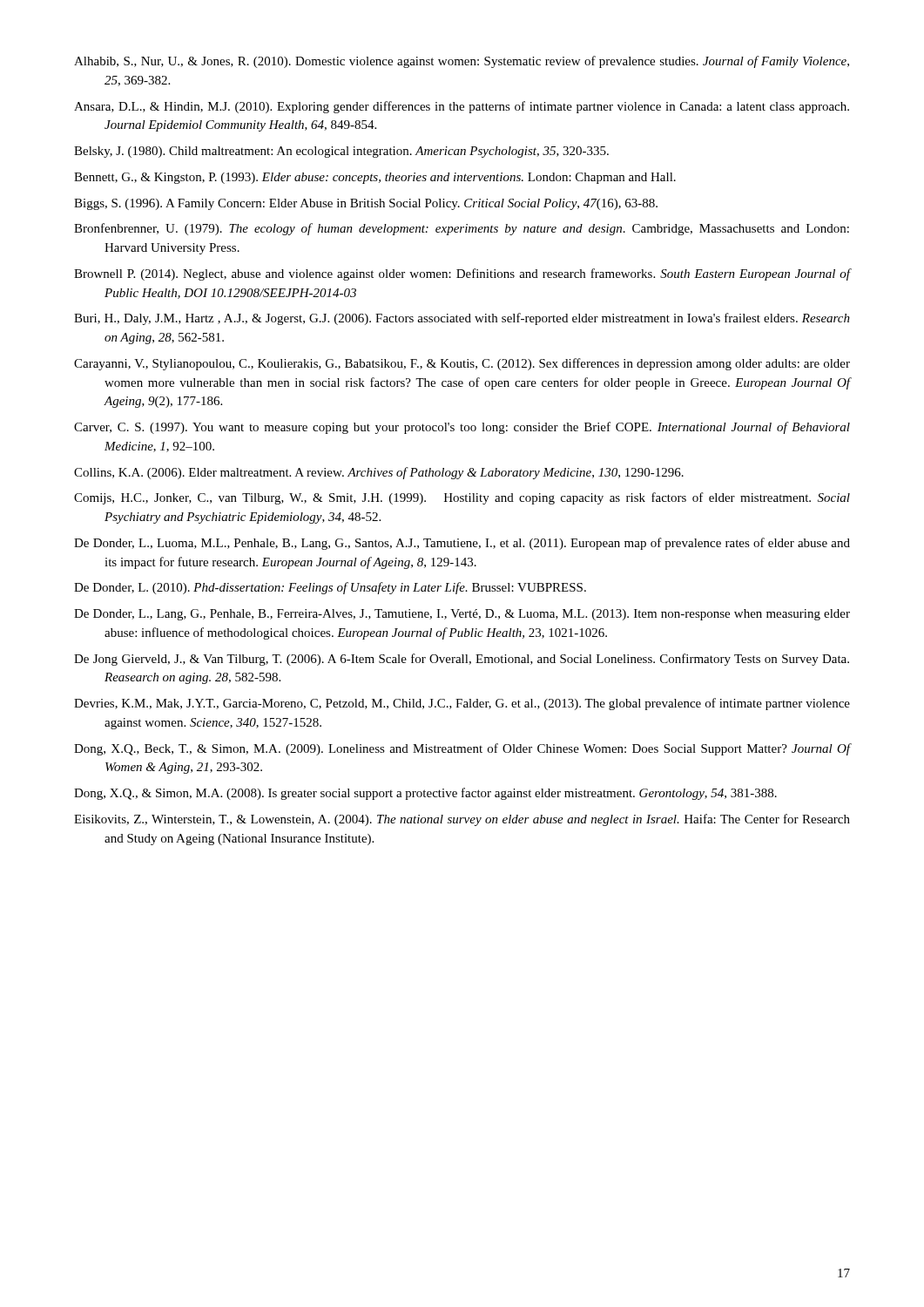The height and width of the screenshot is (1307, 924).
Task: Click on the list item containing "Carayanni, V., Stylianopoulou, C.,"
Action: coord(462,382)
